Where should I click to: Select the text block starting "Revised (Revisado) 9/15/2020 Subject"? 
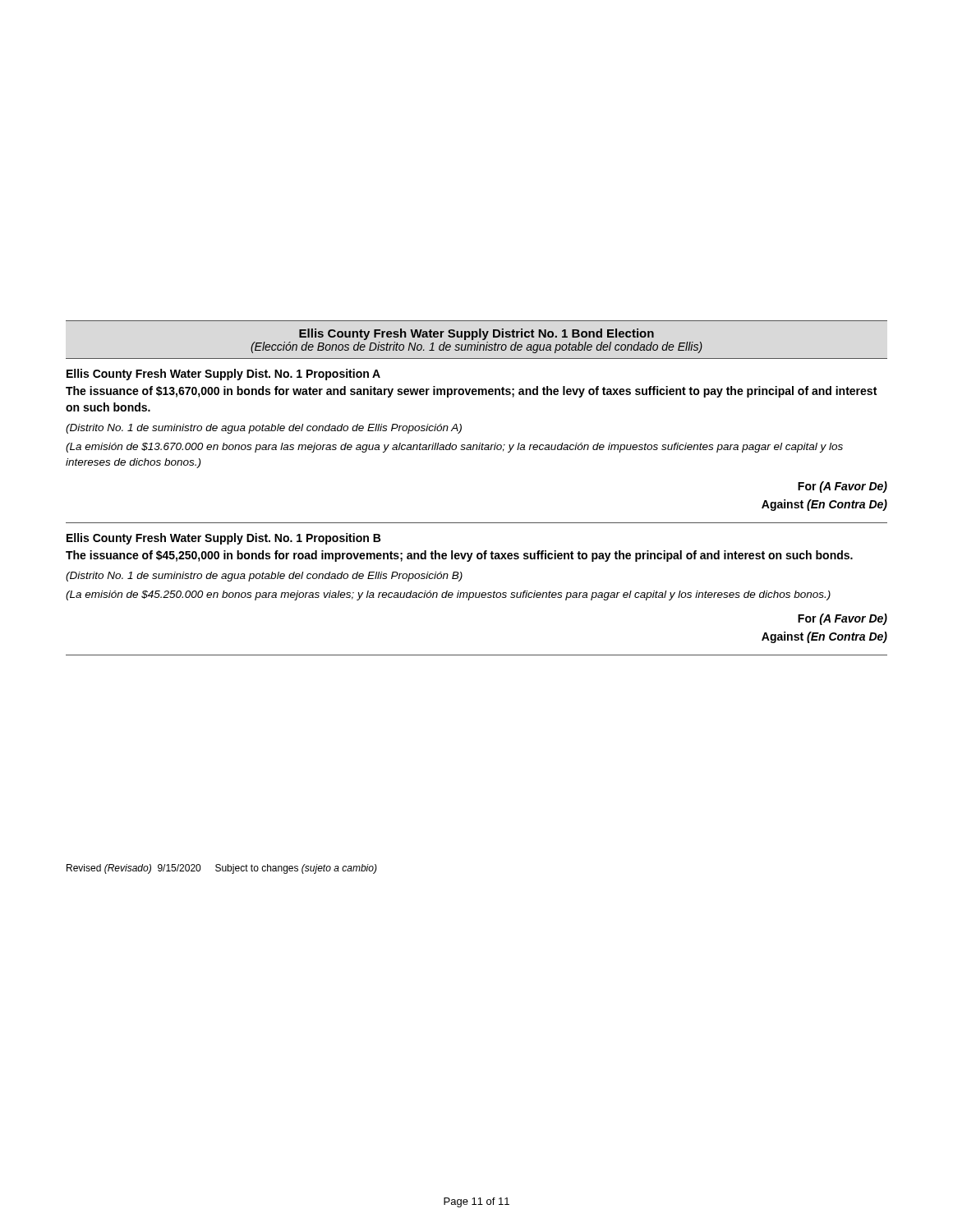click(221, 868)
